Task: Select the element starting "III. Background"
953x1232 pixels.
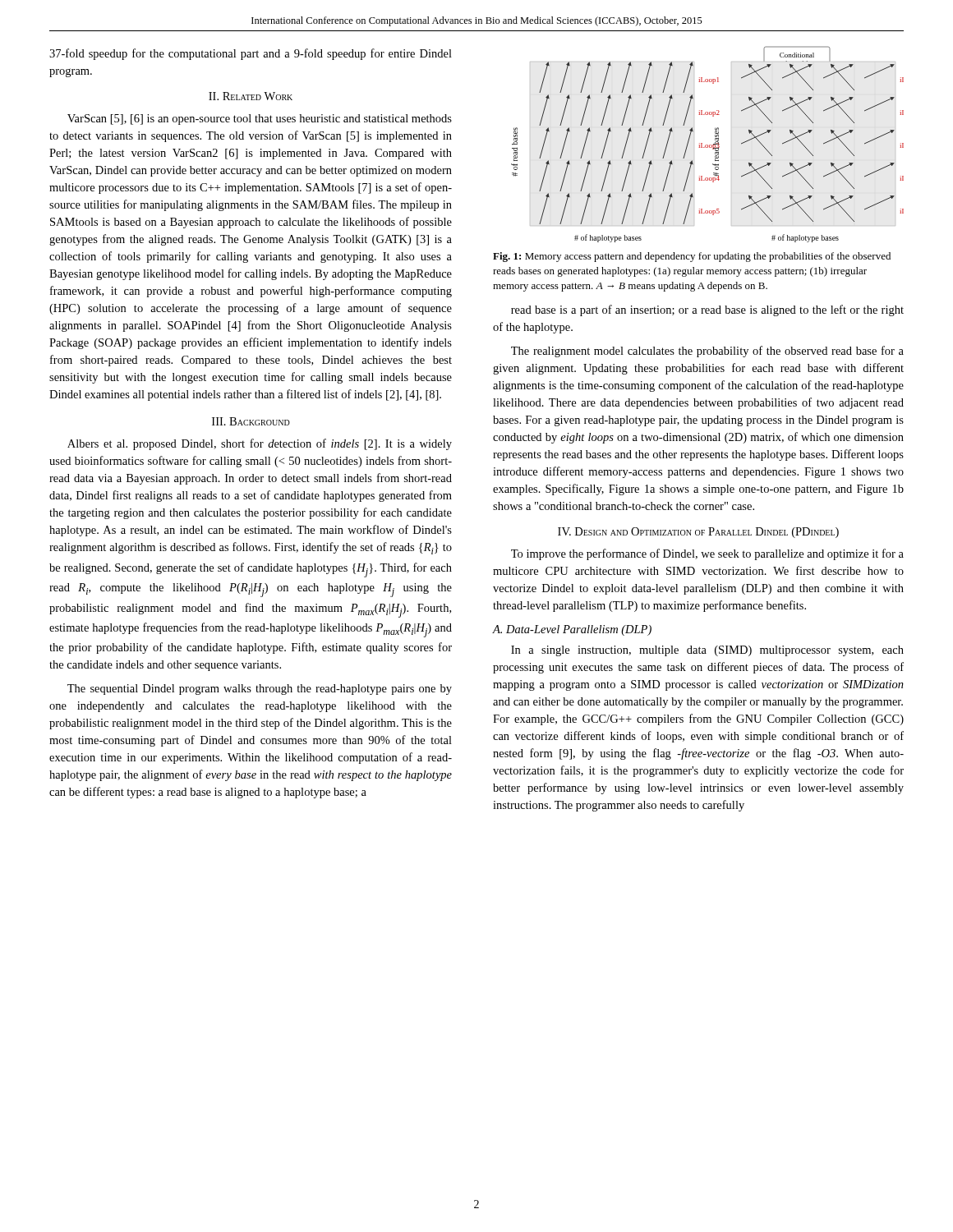Action: coord(251,422)
